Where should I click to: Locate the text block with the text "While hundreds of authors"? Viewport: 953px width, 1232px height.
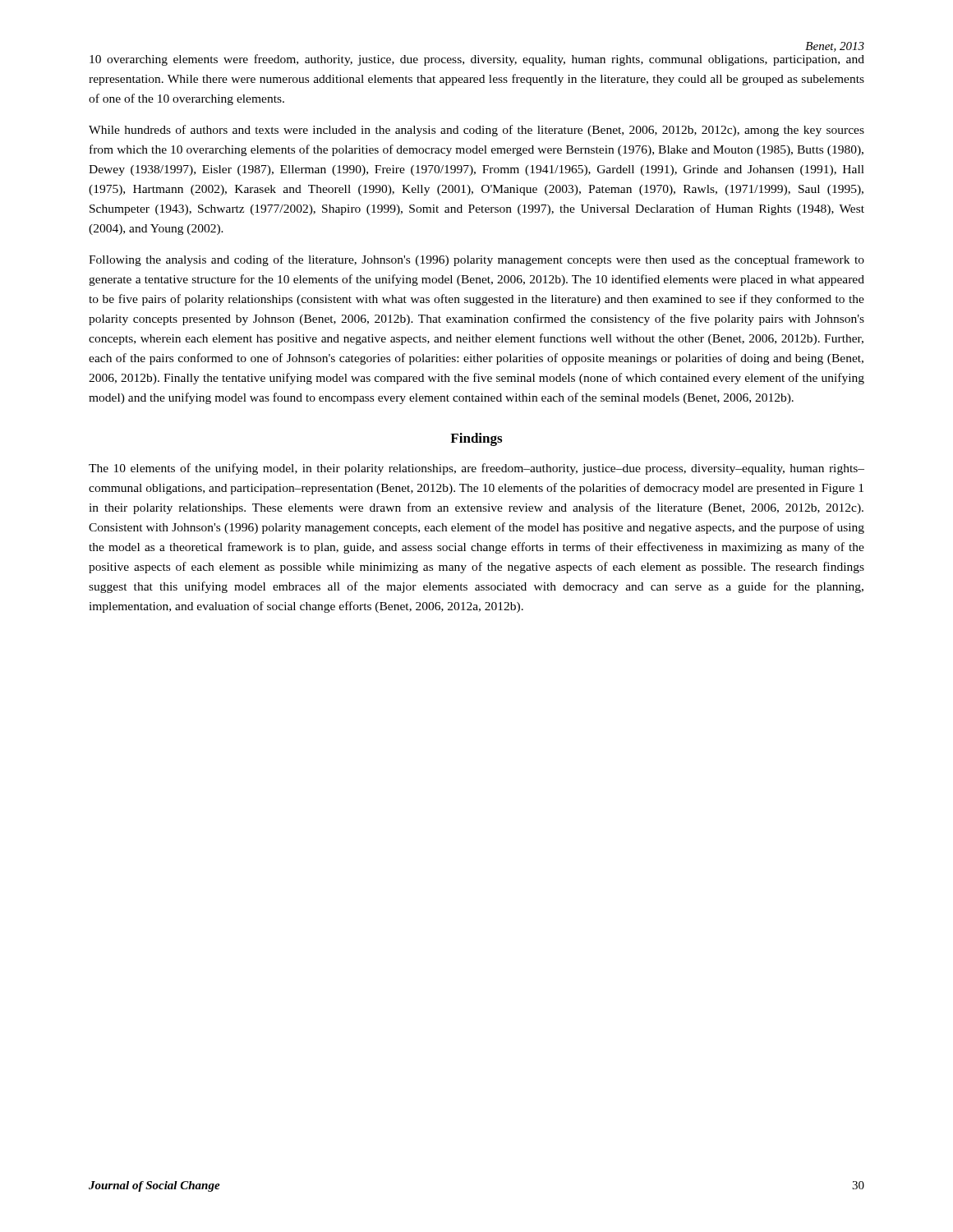tap(476, 179)
